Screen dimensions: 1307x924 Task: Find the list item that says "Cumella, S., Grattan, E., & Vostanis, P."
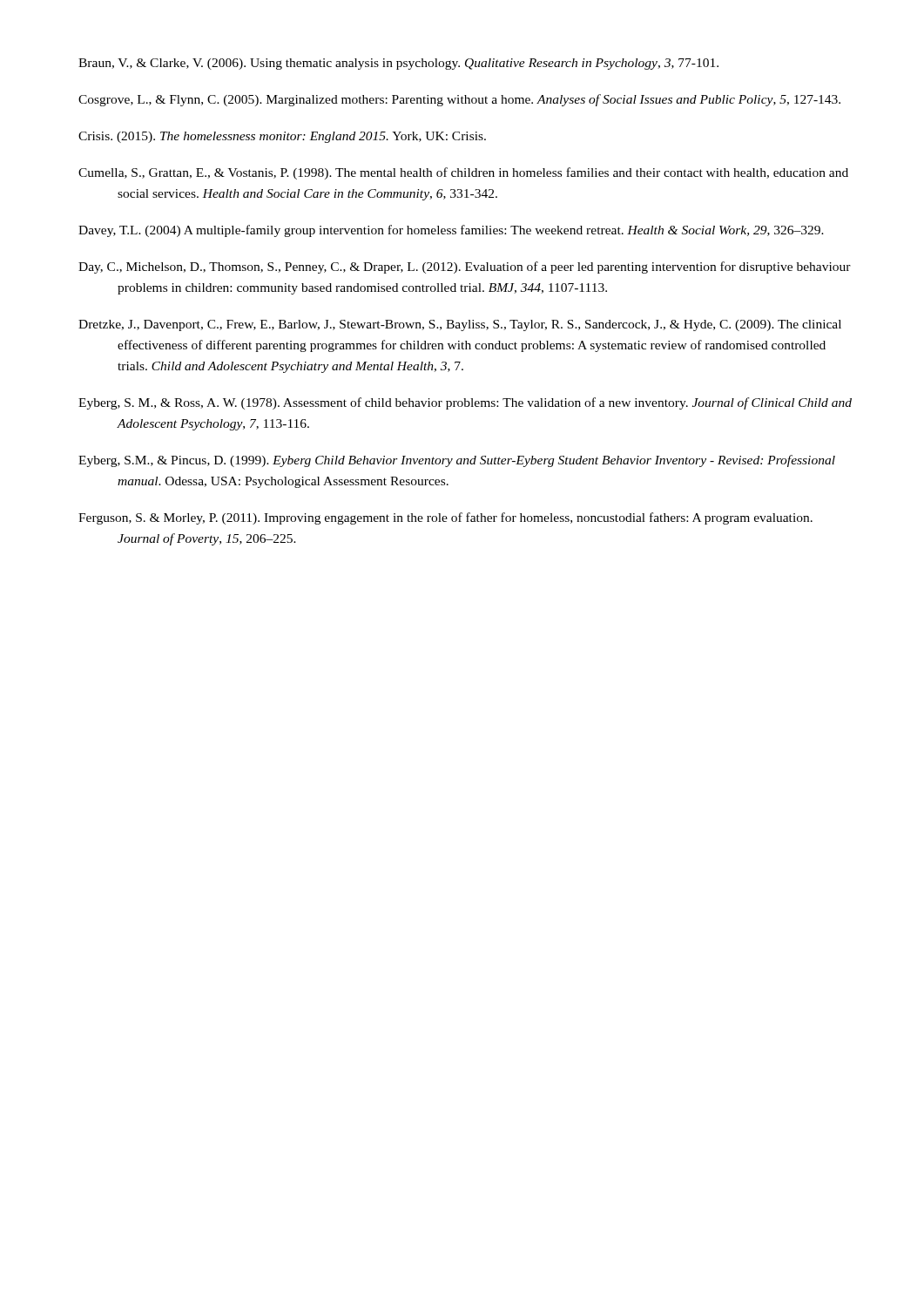463,183
